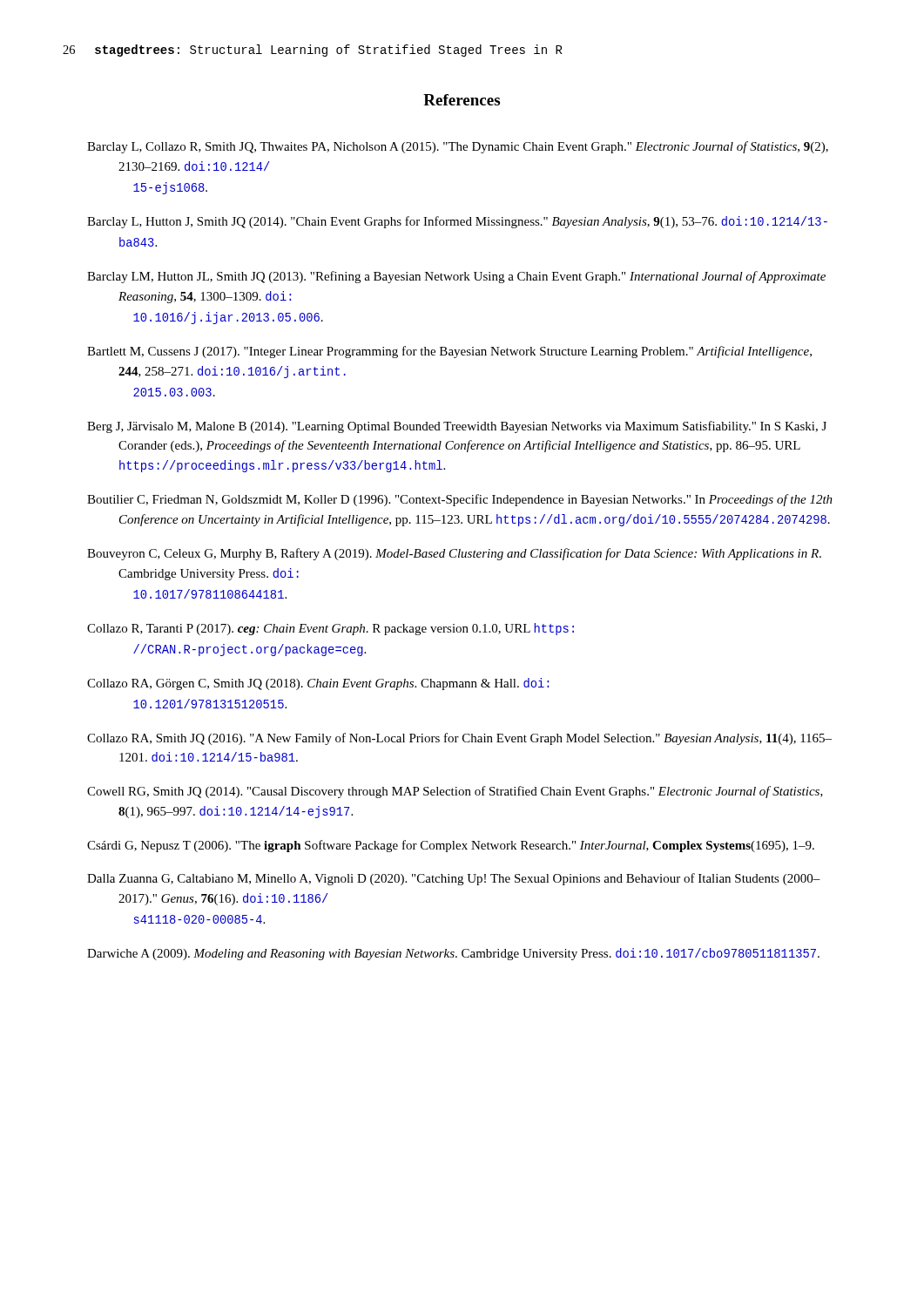Locate the block of text that opens with "Darwiche A (2009). Modeling and Reasoning with Bayesian"
The height and width of the screenshot is (1307, 924).
click(x=454, y=953)
